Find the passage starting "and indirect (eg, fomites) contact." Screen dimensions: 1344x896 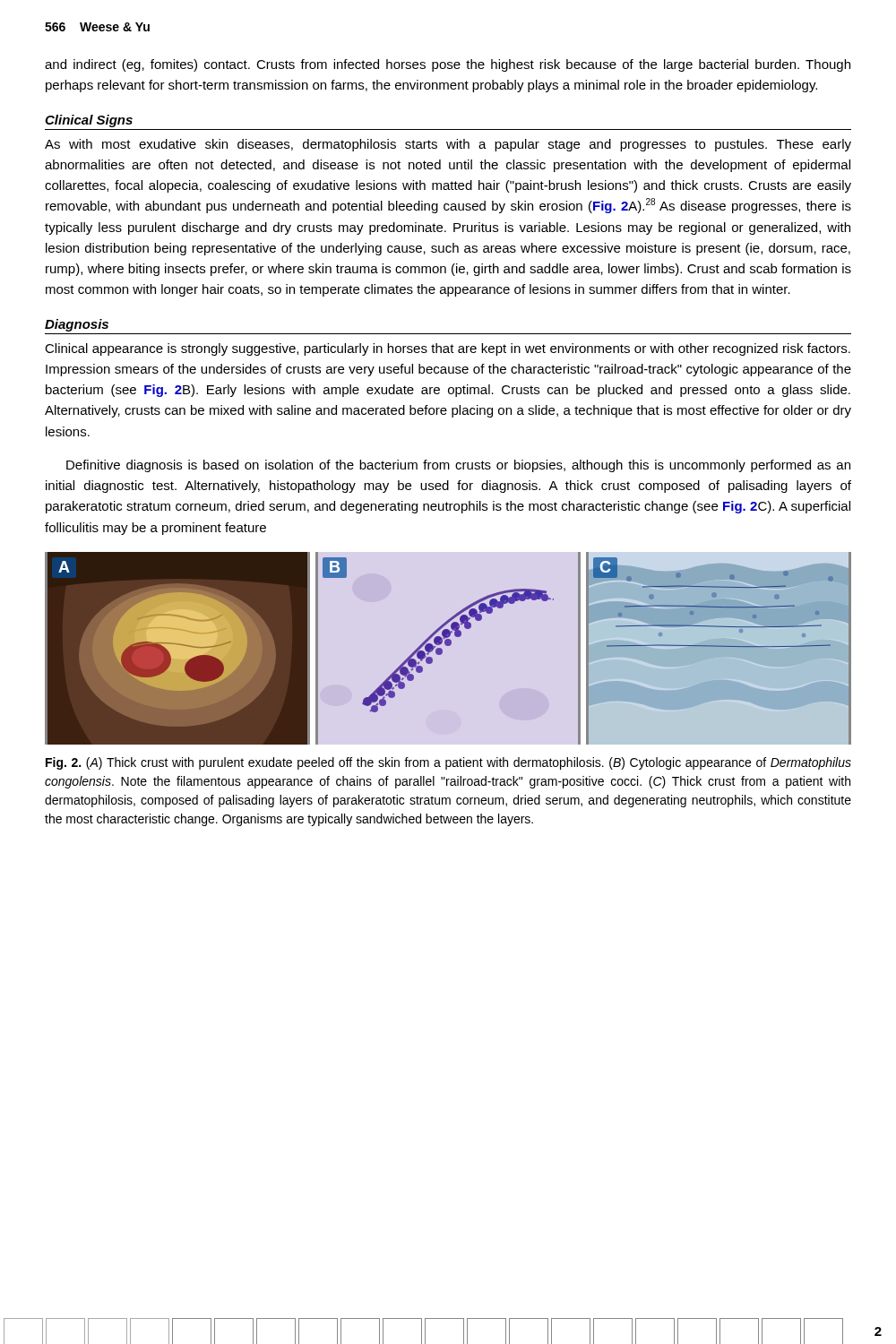(x=448, y=74)
